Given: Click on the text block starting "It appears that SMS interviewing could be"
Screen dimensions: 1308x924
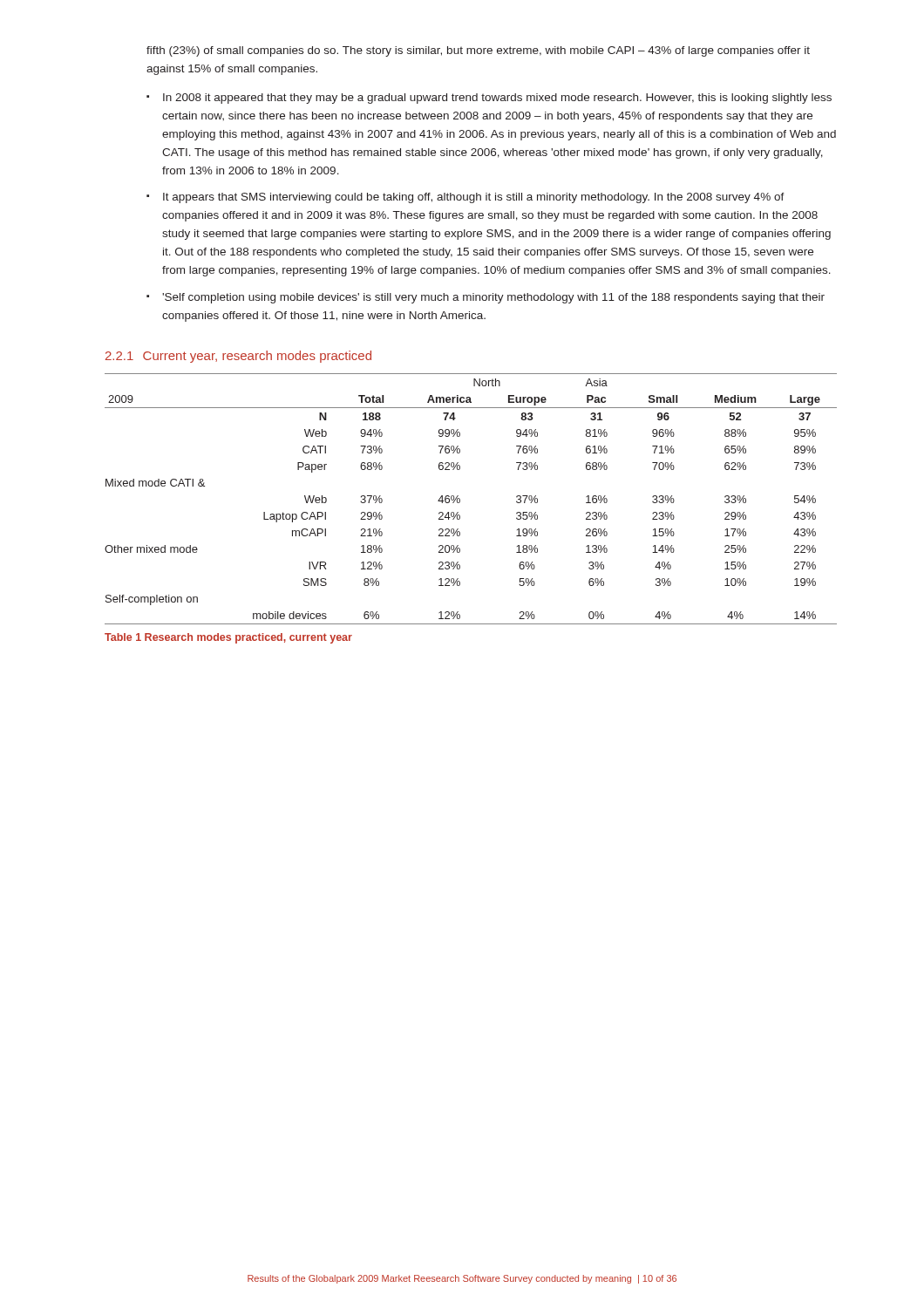Looking at the screenshot, I should point(497,233).
